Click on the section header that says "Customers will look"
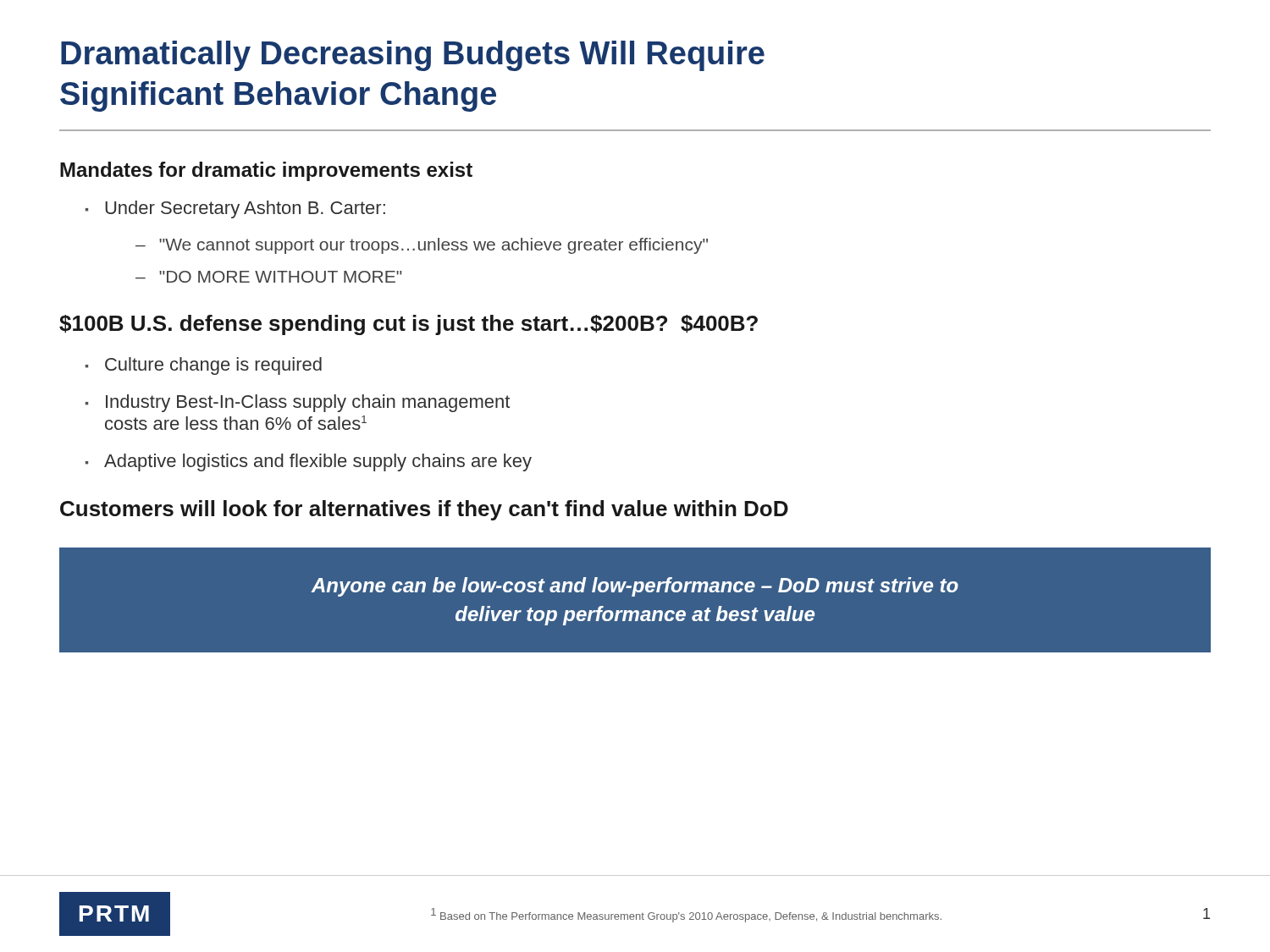Image resolution: width=1270 pixels, height=952 pixels. pyautogui.click(x=424, y=509)
